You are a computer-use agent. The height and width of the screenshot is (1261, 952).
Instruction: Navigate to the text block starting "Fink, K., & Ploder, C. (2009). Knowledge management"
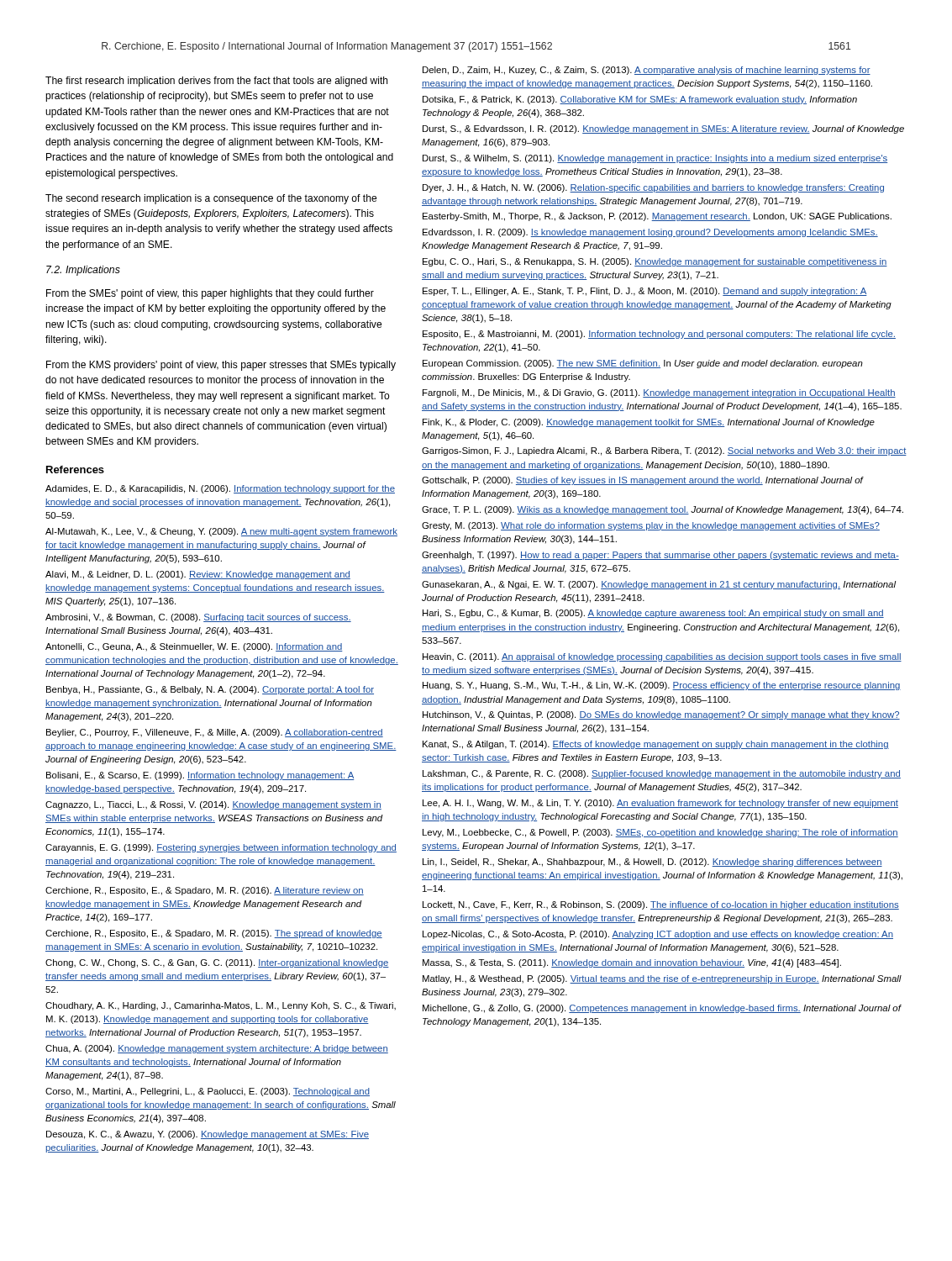click(x=648, y=428)
